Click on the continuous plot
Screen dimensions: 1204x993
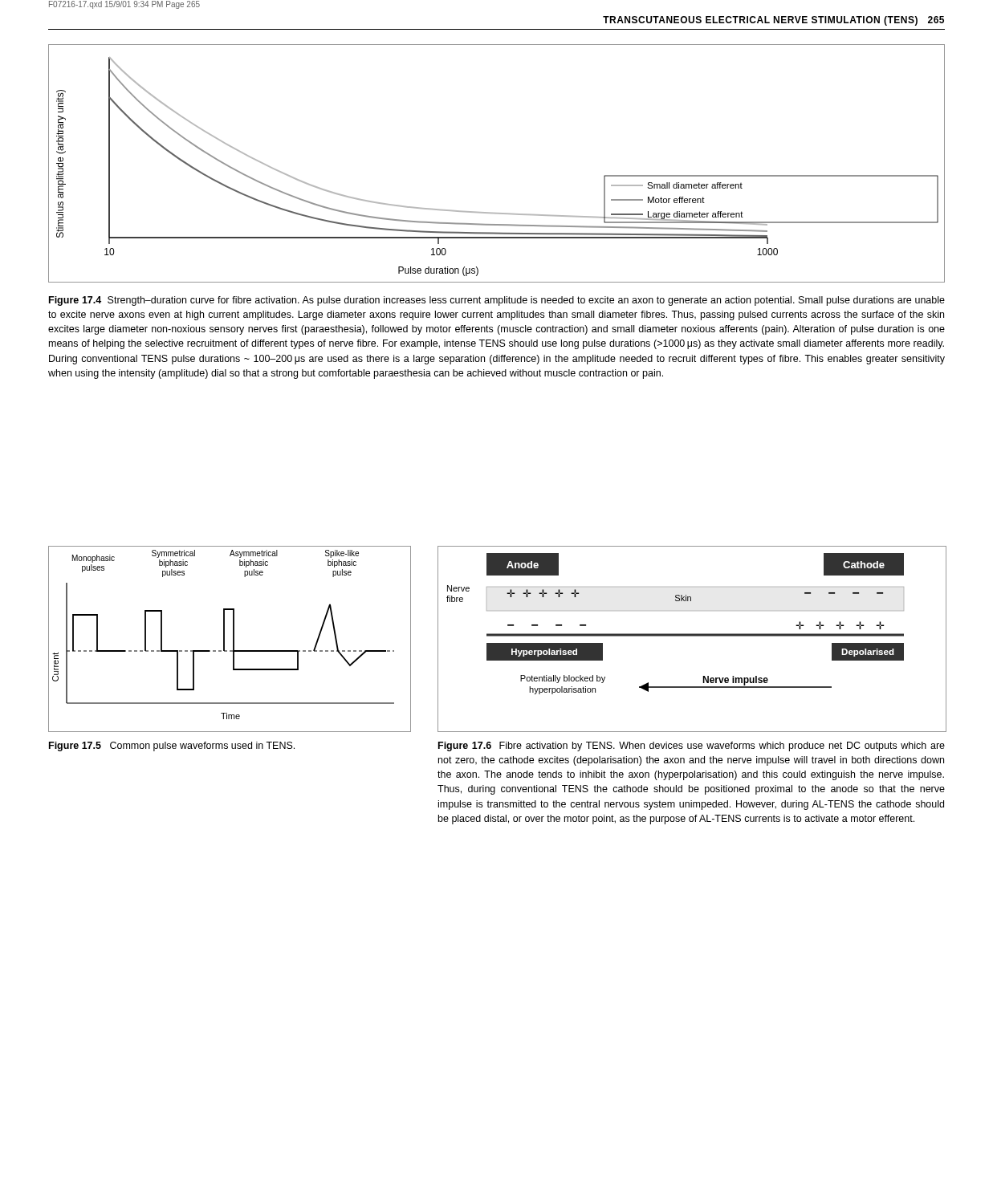click(496, 163)
